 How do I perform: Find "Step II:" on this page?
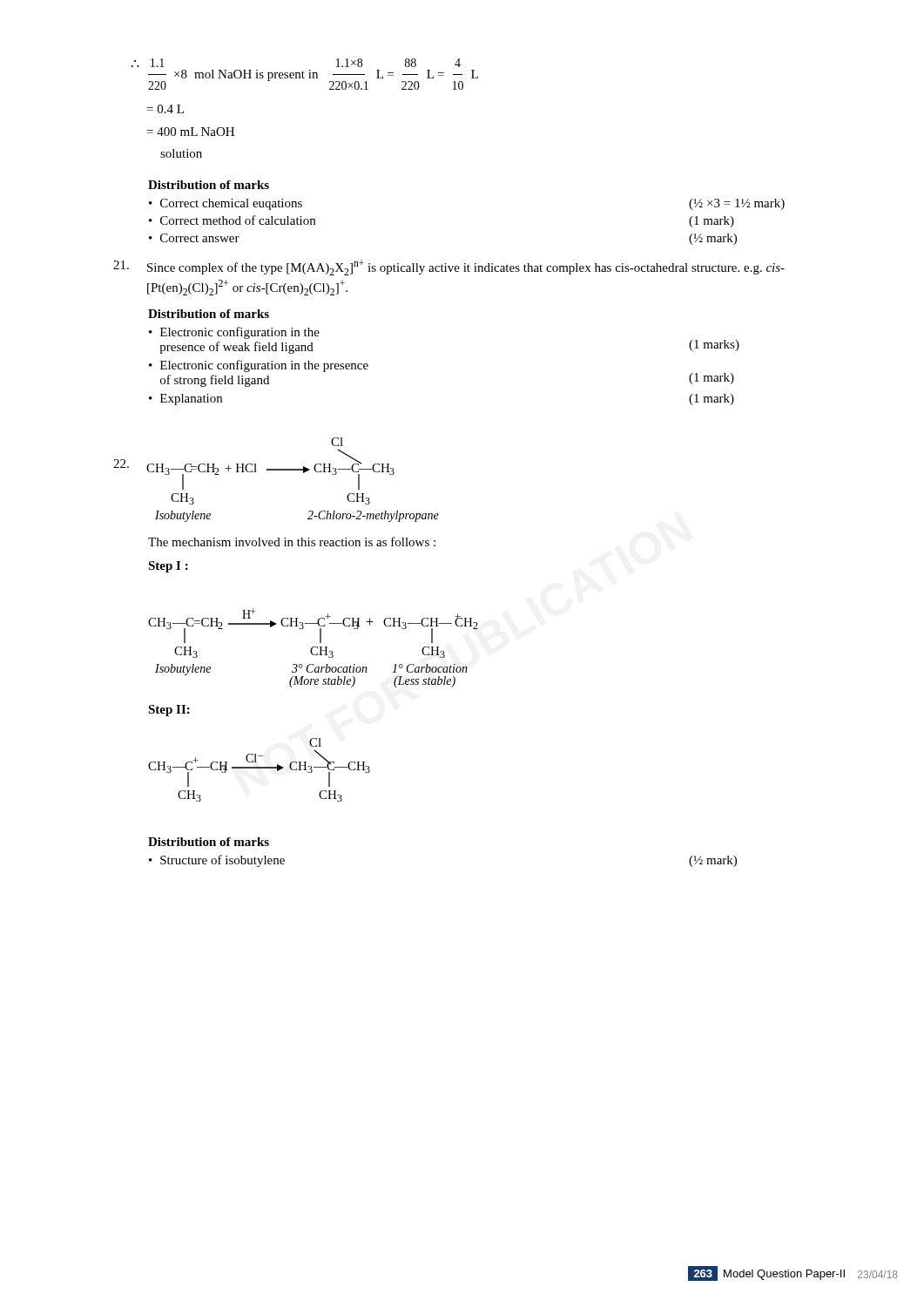coord(169,709)
